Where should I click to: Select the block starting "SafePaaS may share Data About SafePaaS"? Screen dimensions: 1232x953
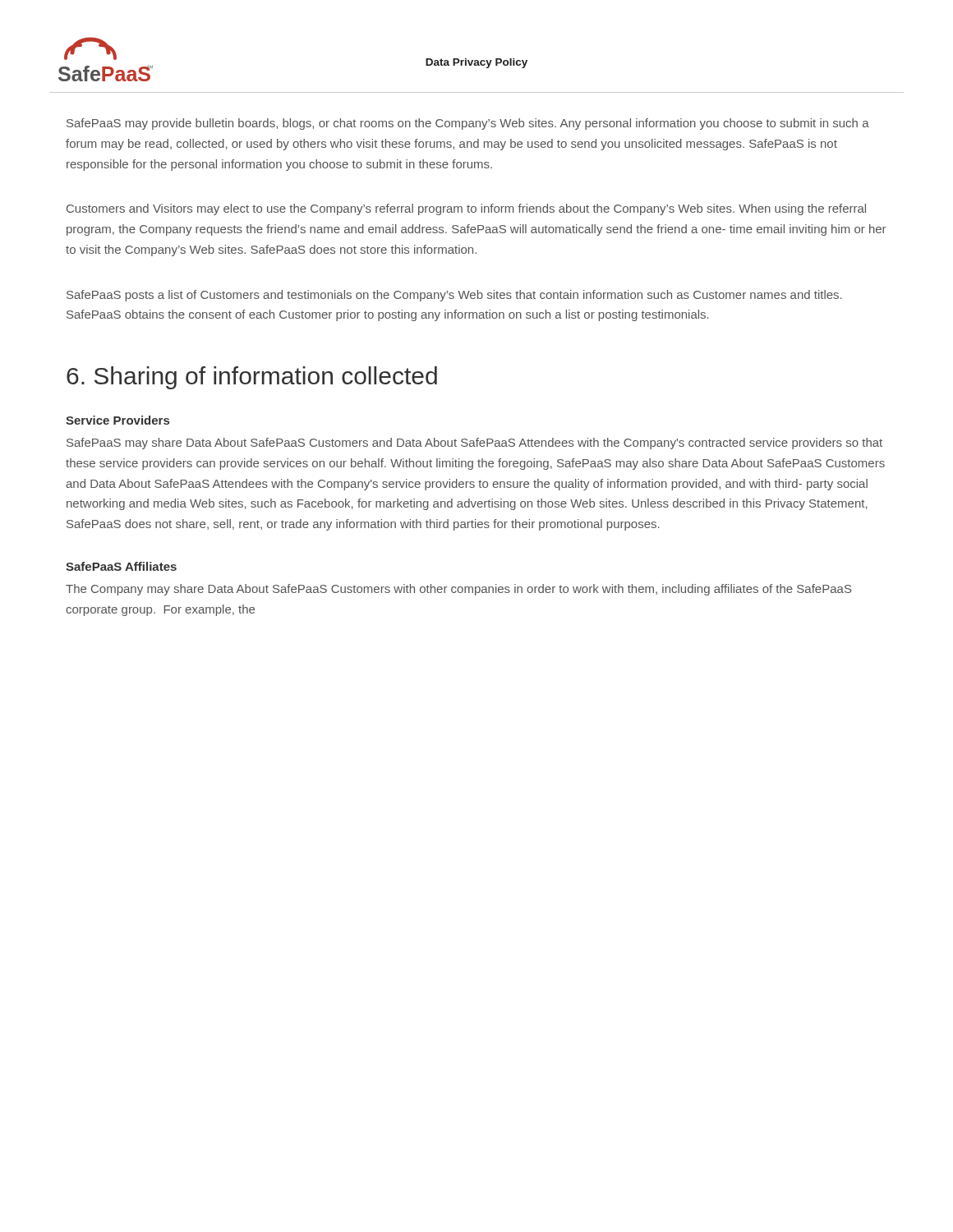475,483
